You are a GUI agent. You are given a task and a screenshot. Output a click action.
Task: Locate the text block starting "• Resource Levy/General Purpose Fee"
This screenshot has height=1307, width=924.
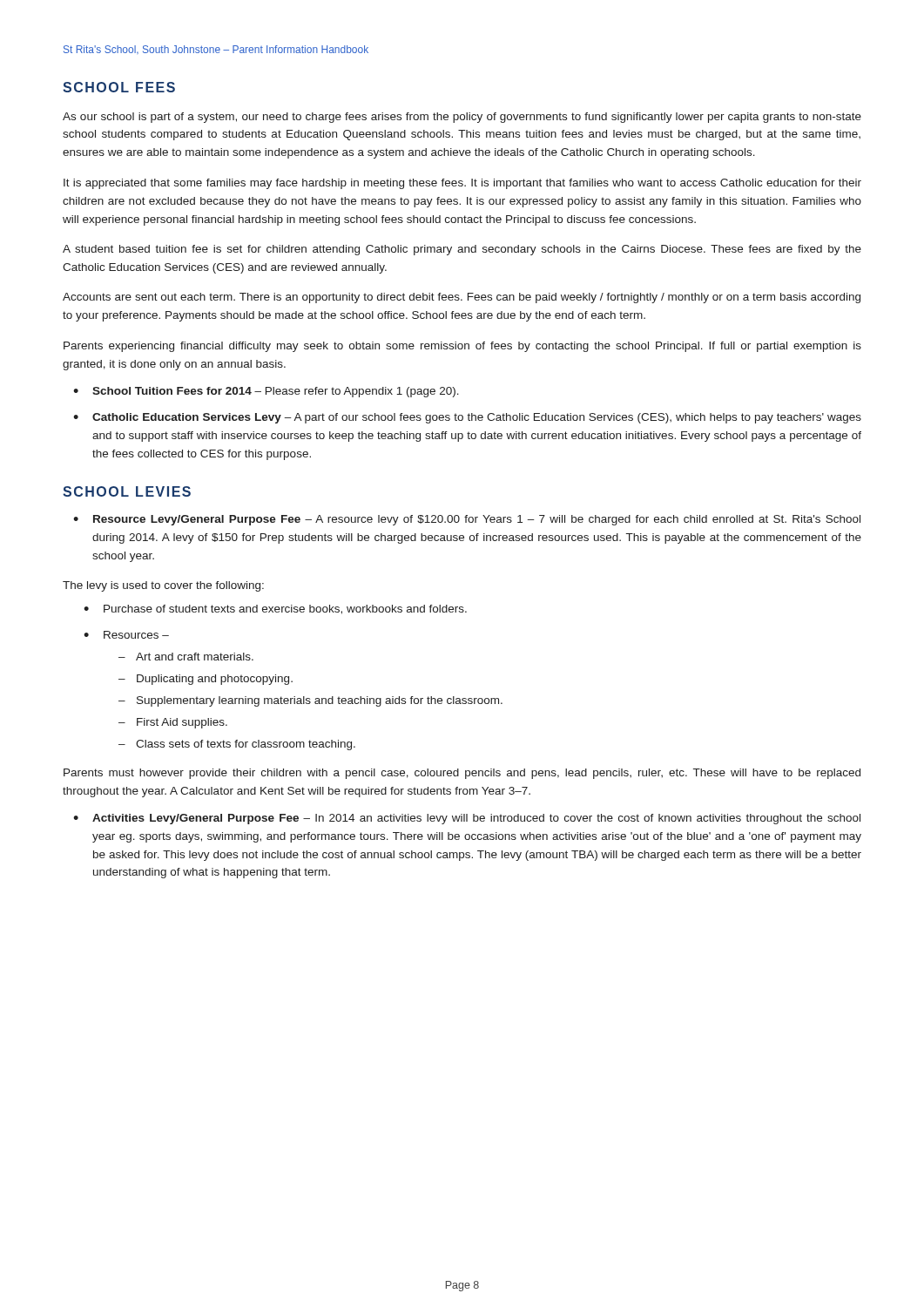[x=462, y=538]
